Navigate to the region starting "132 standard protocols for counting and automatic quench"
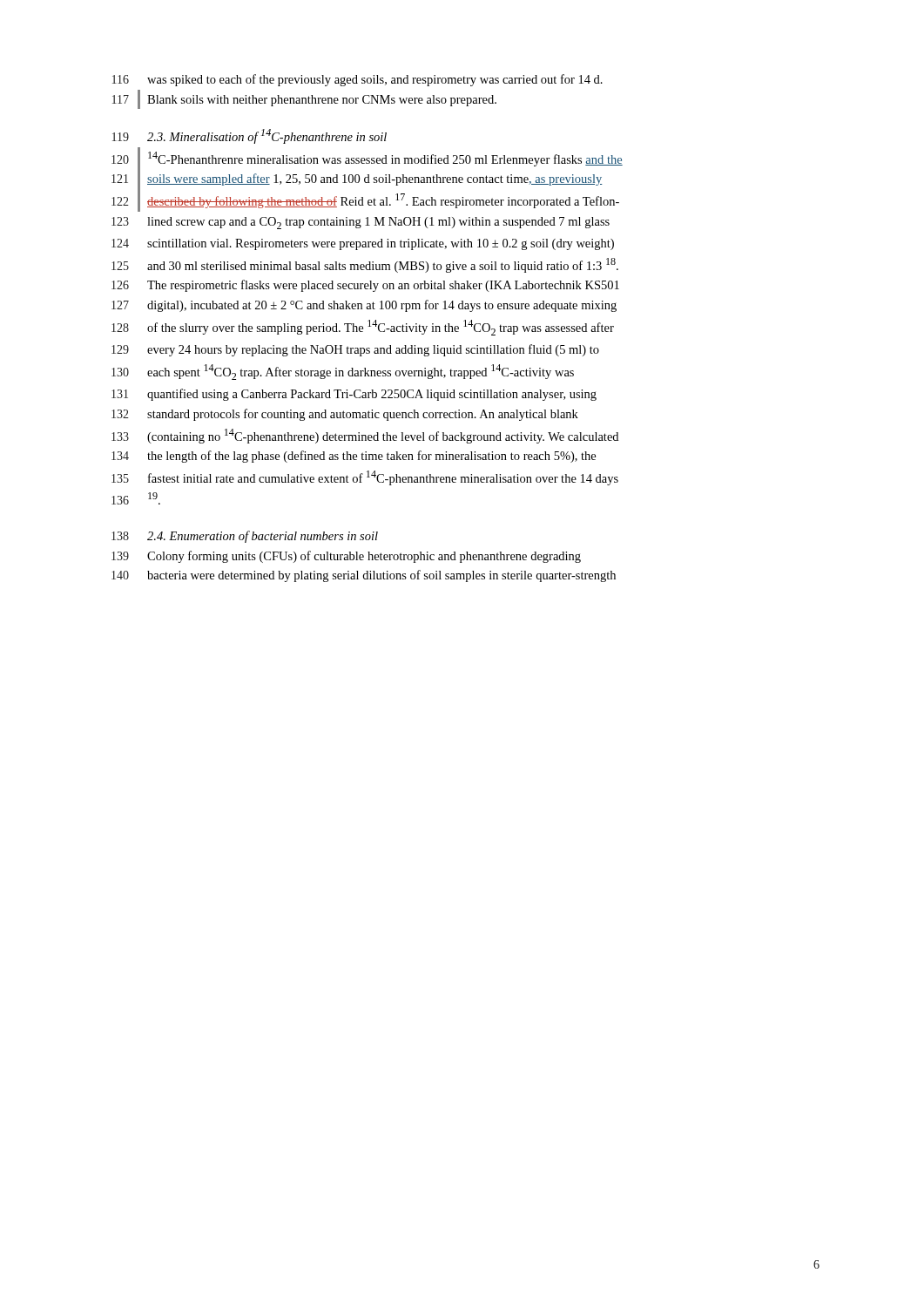The width and height of the screenshot is (924, 1307). click(x=435, y=414)
